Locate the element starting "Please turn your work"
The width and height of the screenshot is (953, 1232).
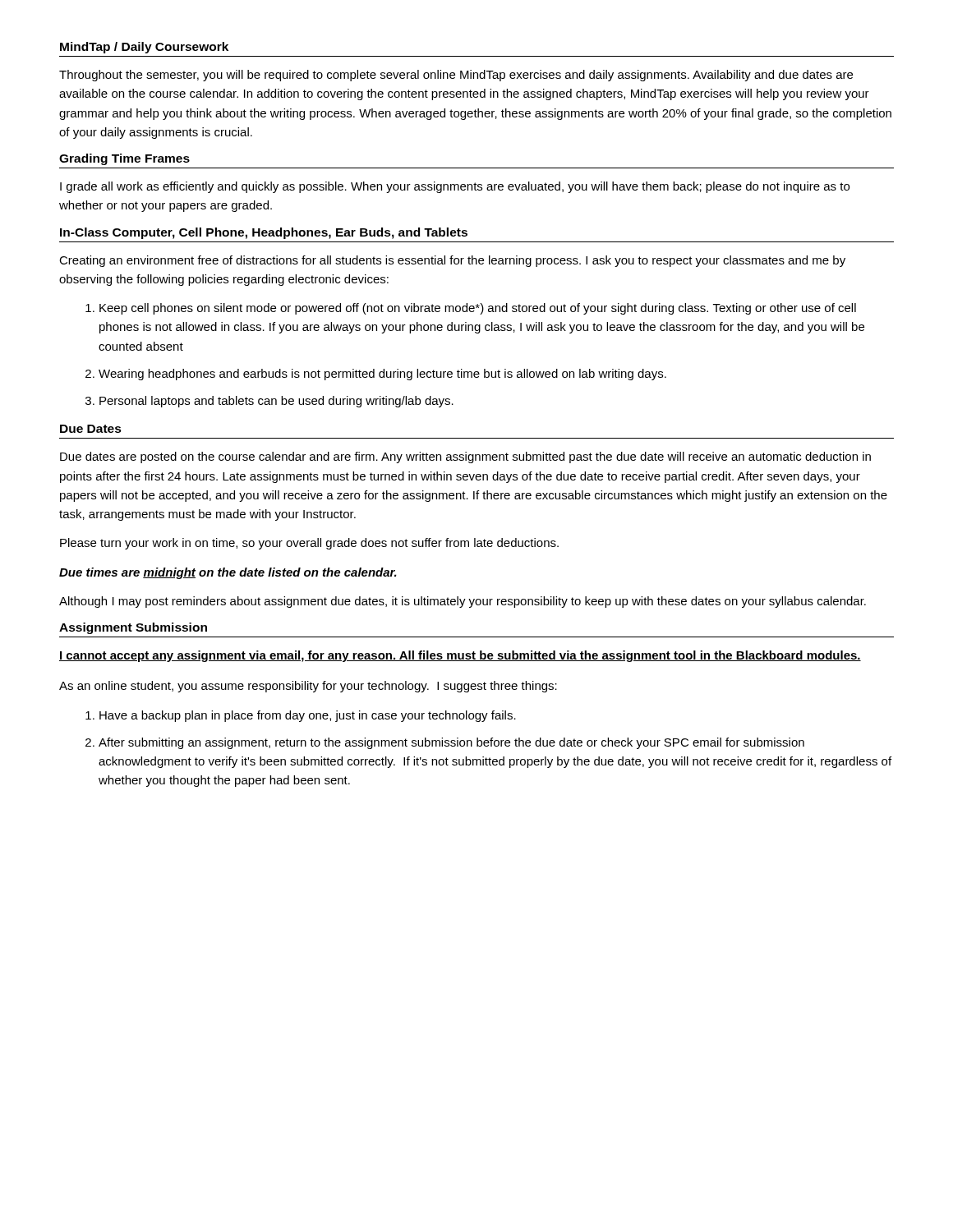click(309, 543)
